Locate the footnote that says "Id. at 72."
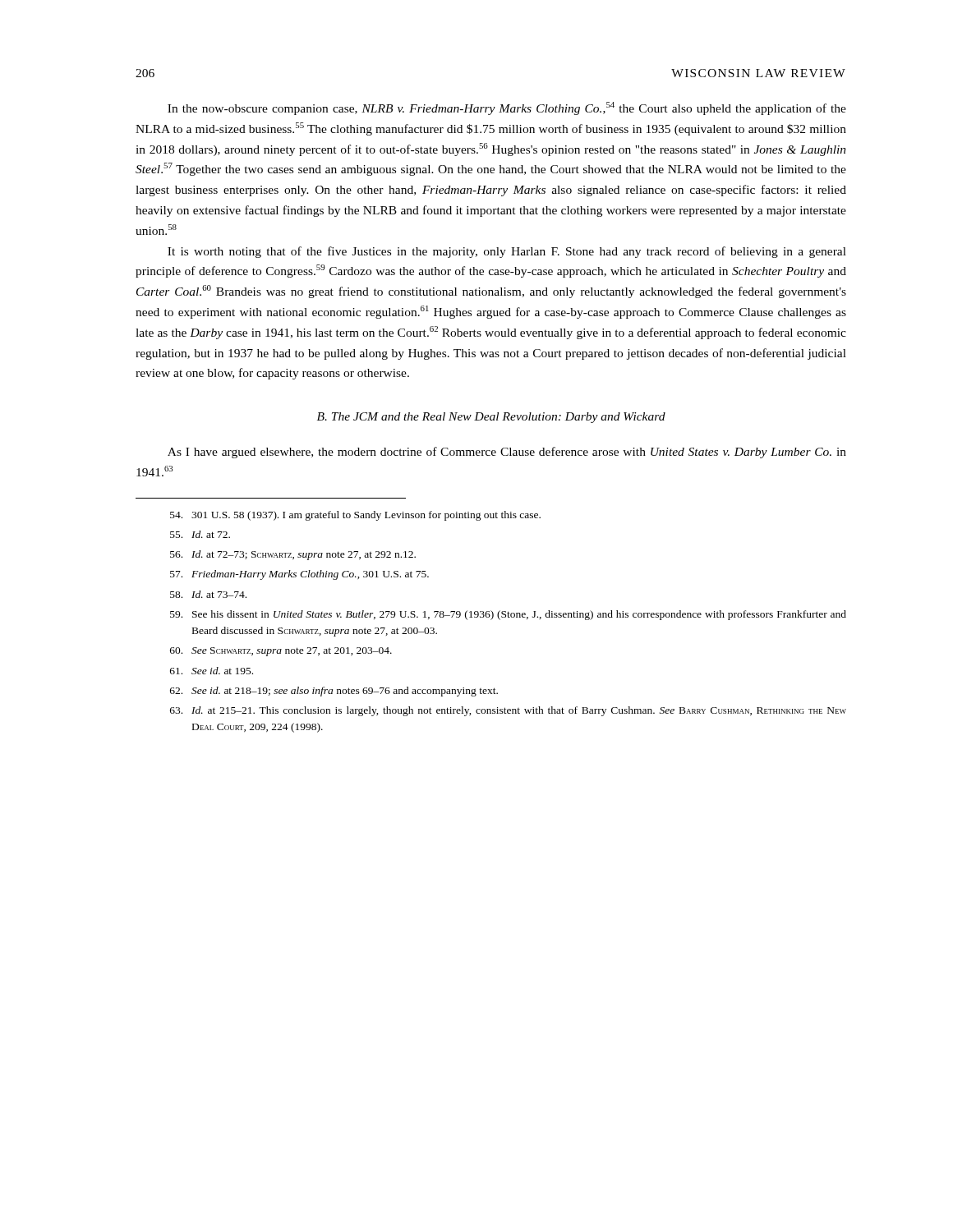Screen dimensions: 1232x953 point(200,534)
